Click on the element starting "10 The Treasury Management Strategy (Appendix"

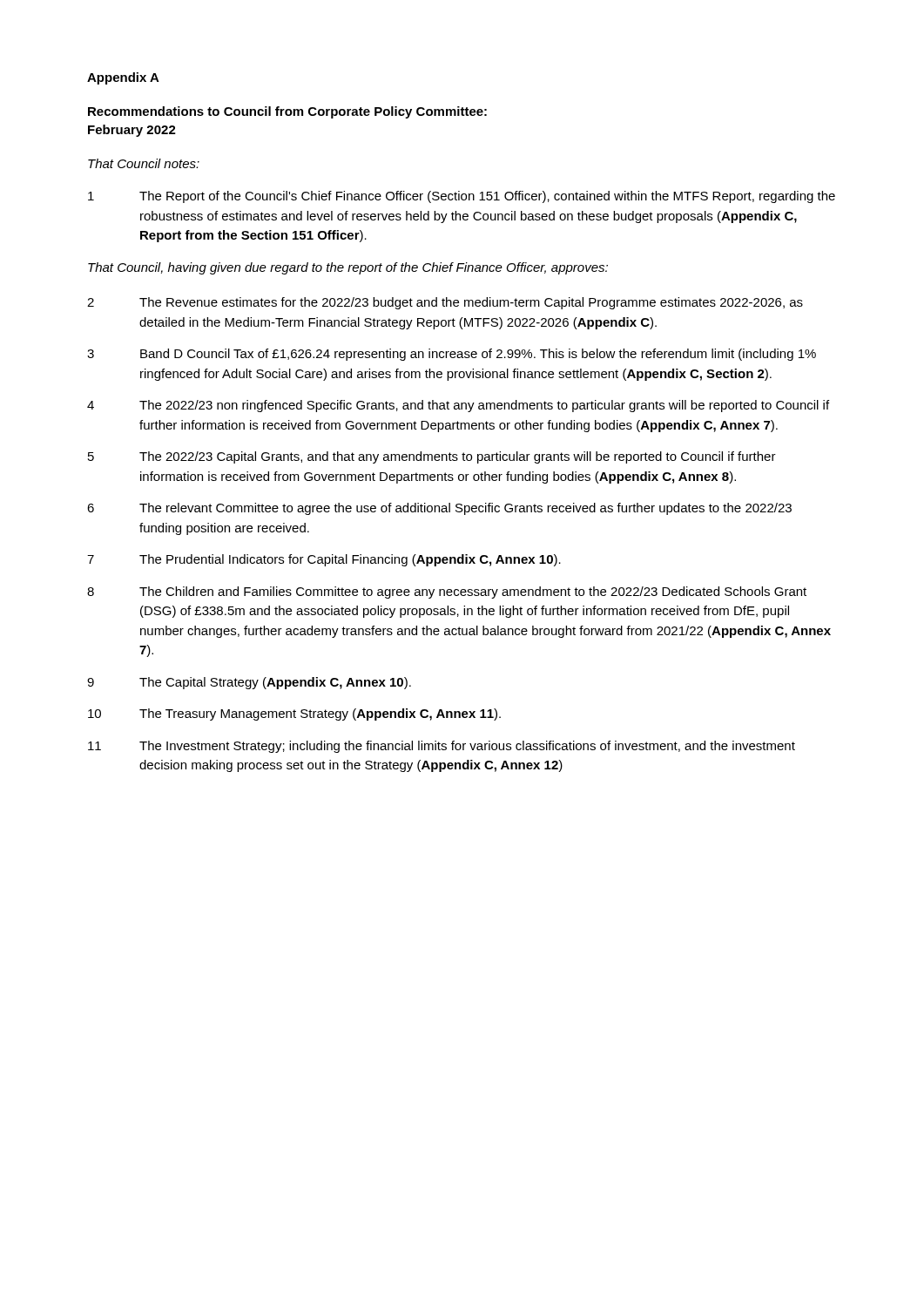tap(462, 714)
